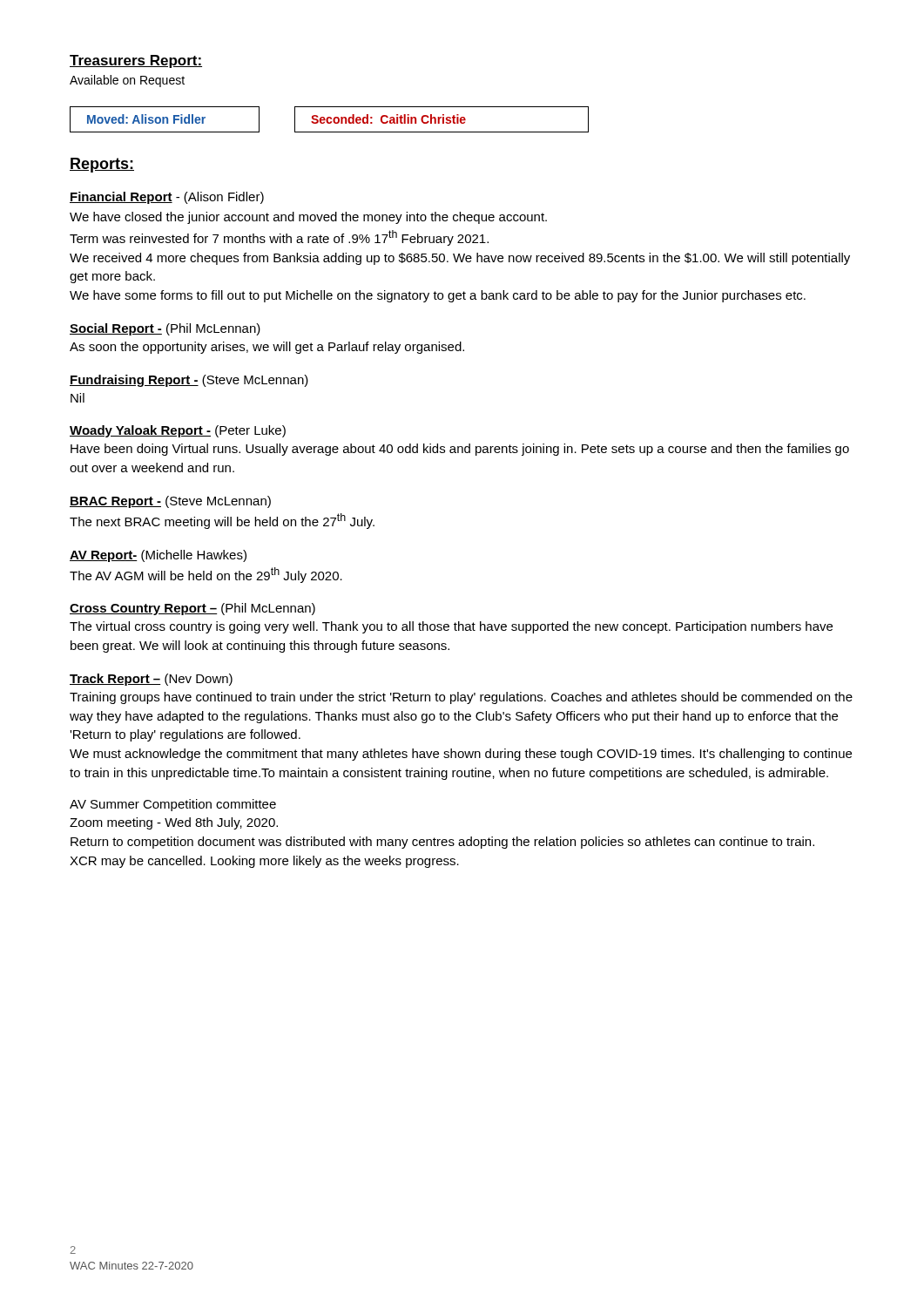Viewport: 924px width, 1307px height.
Task: Point to the text block starting "Cross Country Report – (Phil McLennan)"
Action: (x=193, y=608)
